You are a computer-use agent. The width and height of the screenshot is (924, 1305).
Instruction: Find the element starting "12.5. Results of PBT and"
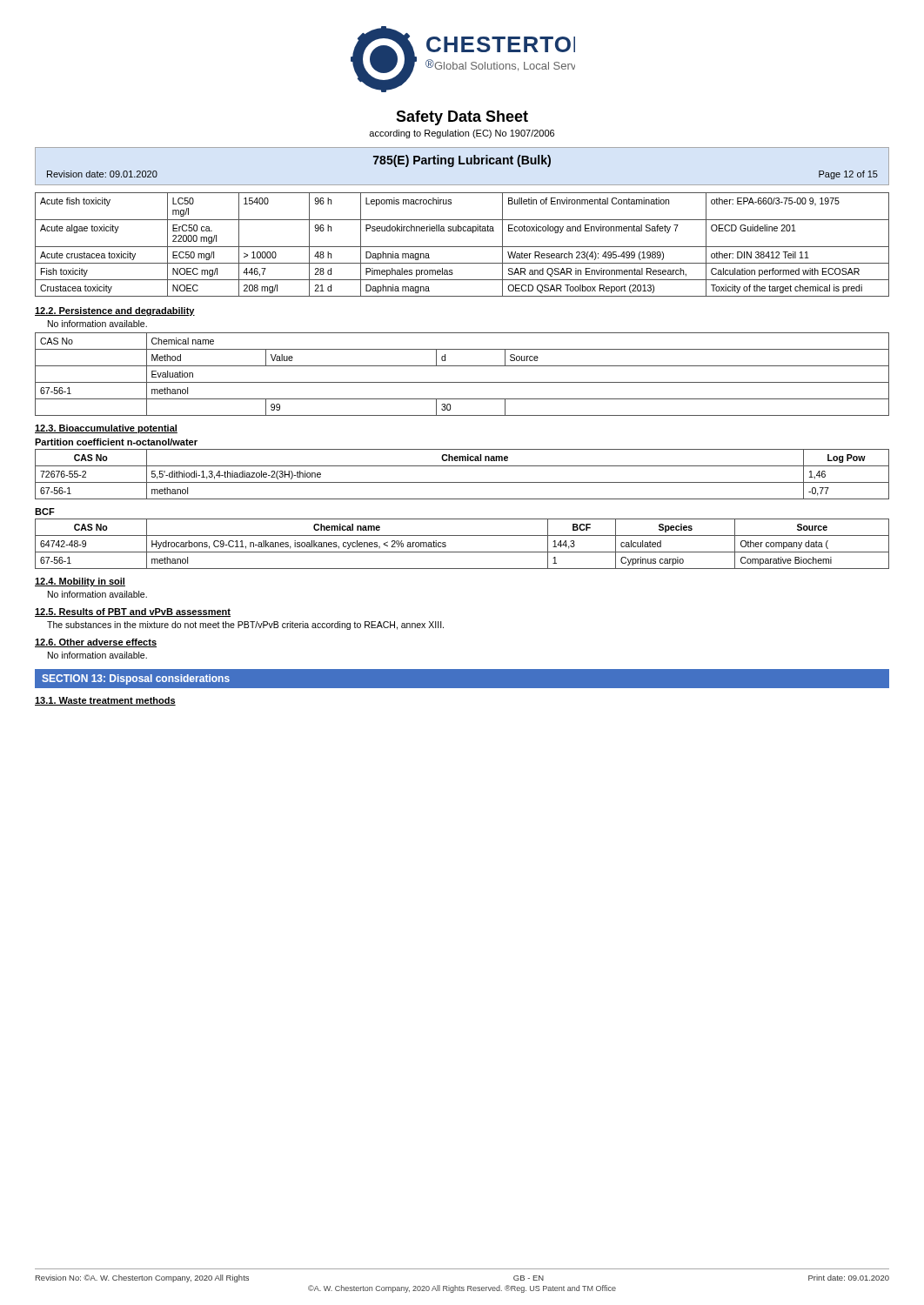[133, 612]
